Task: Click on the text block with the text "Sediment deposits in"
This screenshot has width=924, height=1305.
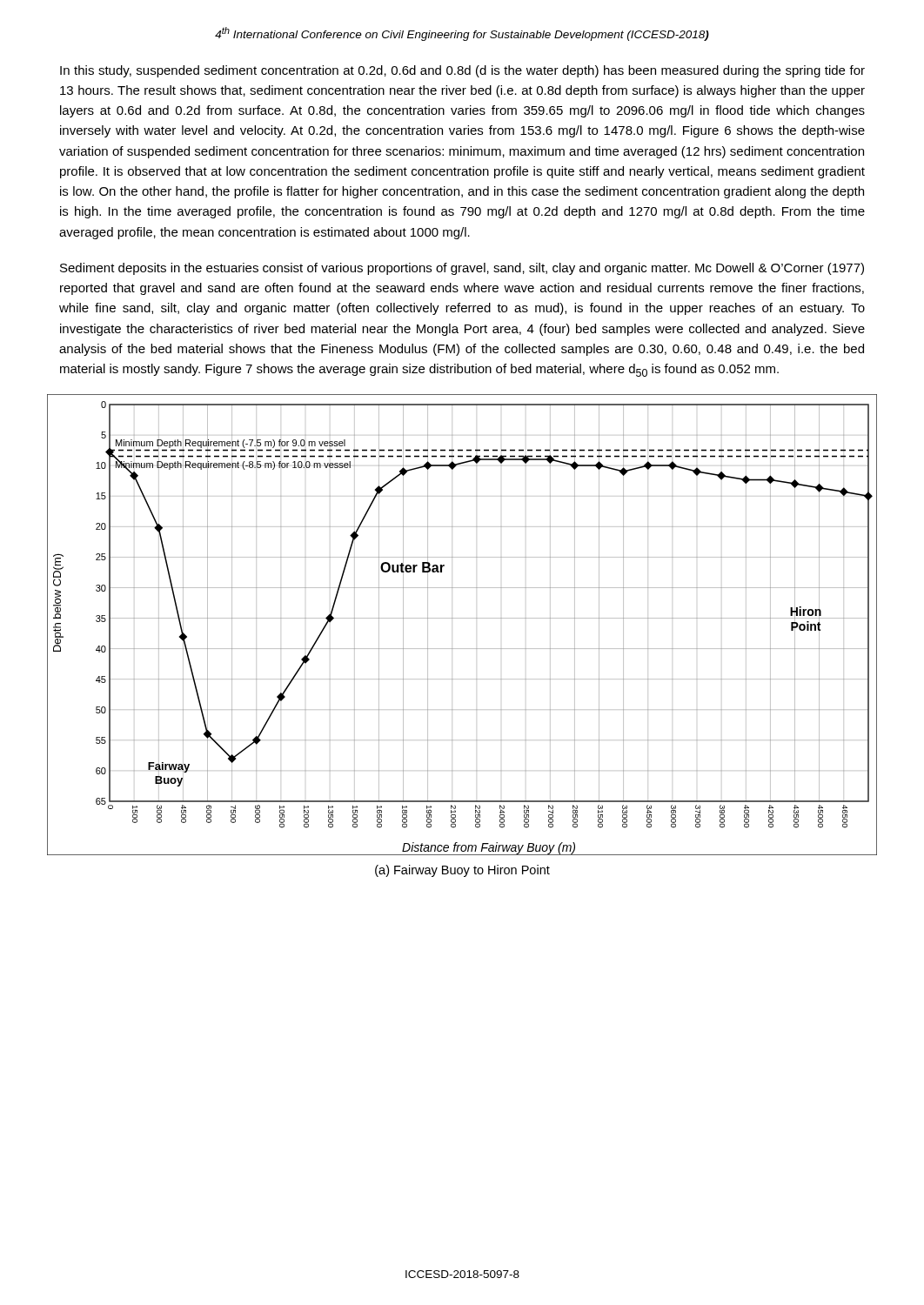Action: click(462, 320)
